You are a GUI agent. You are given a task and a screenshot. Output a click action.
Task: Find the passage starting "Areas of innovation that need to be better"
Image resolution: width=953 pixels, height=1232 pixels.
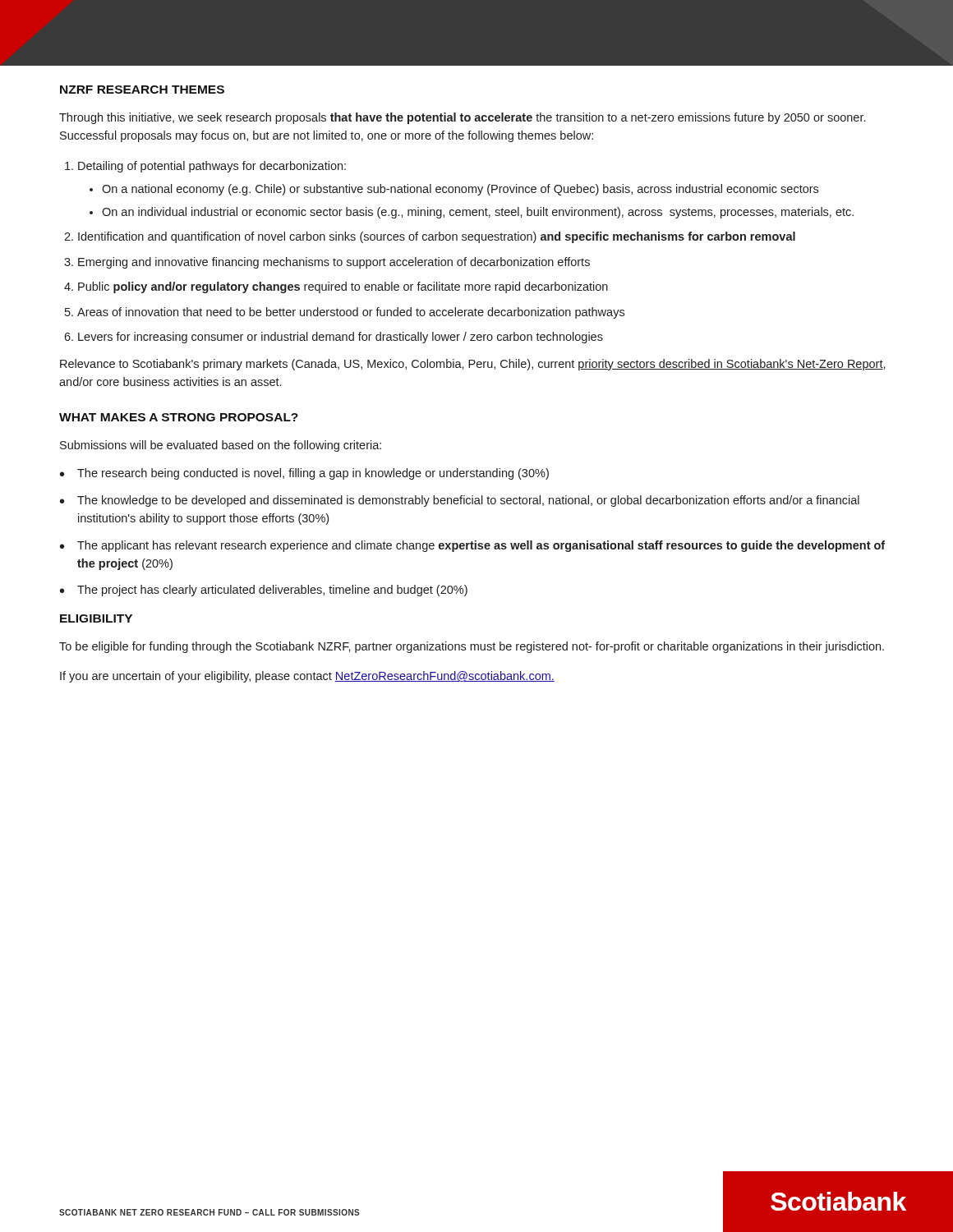351,312
